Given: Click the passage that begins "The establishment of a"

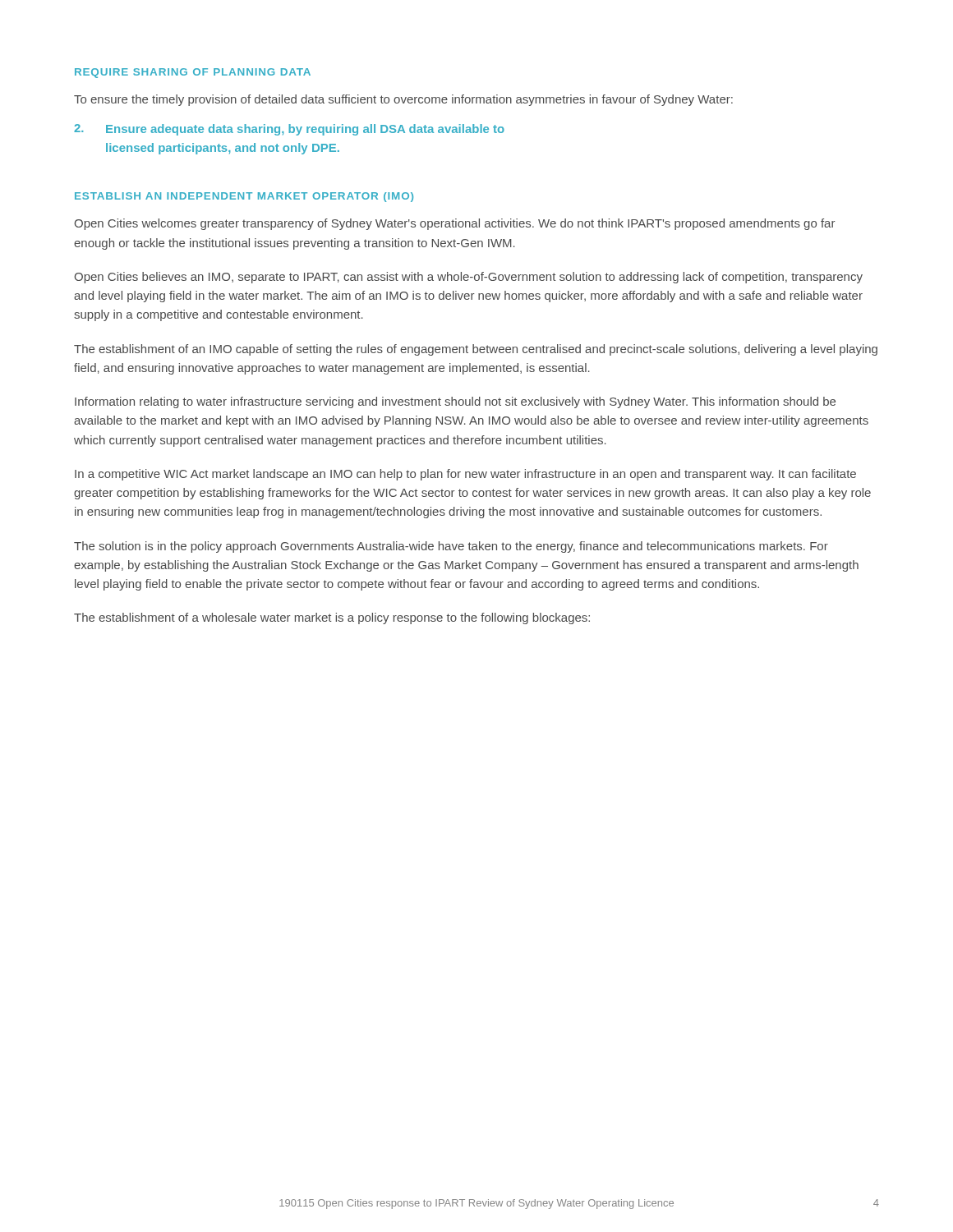Looking at the screenshot, I should (333, 617).
